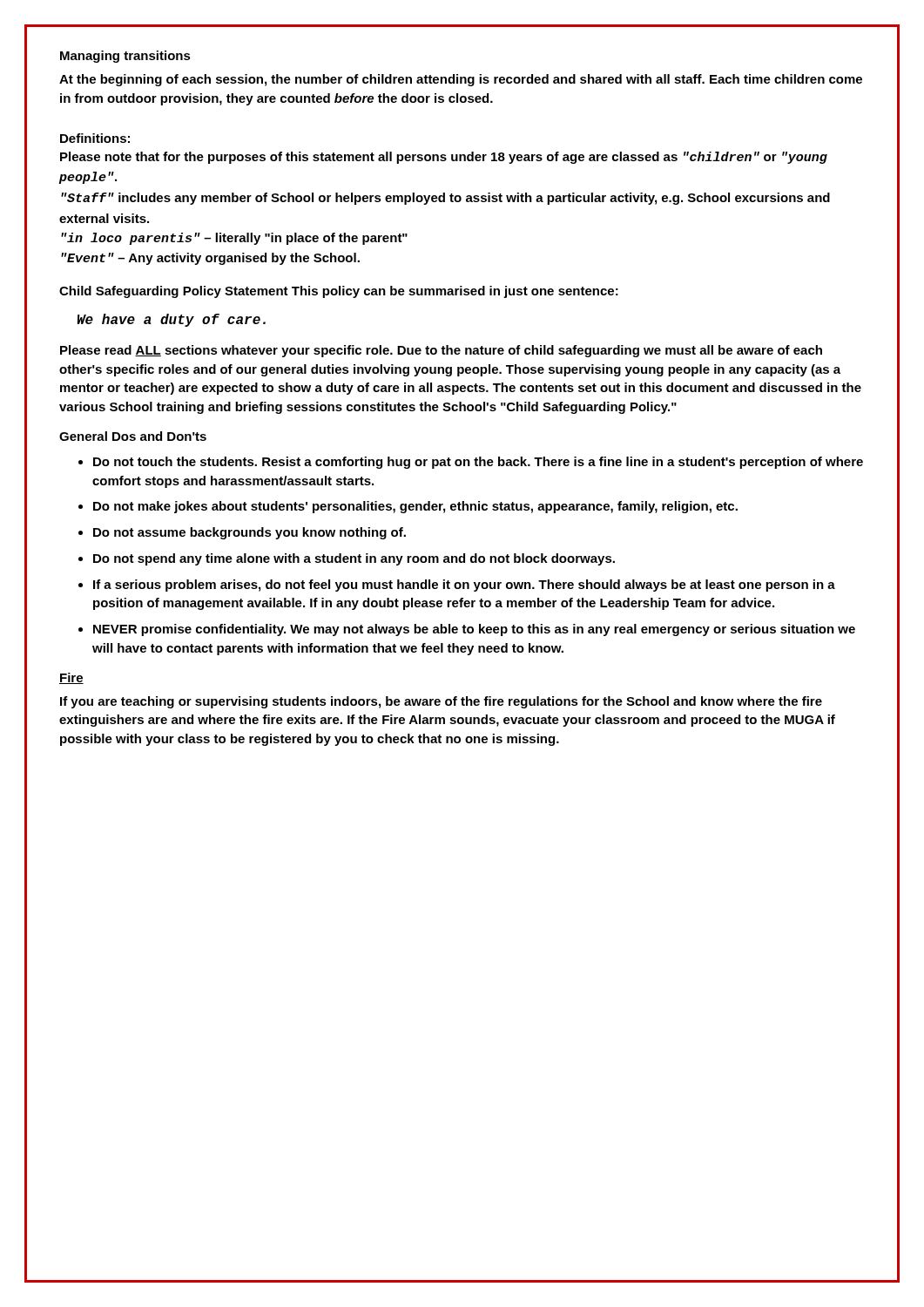Click on the section header that says "Managing transitions"
Image resolution: width=924 pixels, height=1307 pixels.
(125, 55)
